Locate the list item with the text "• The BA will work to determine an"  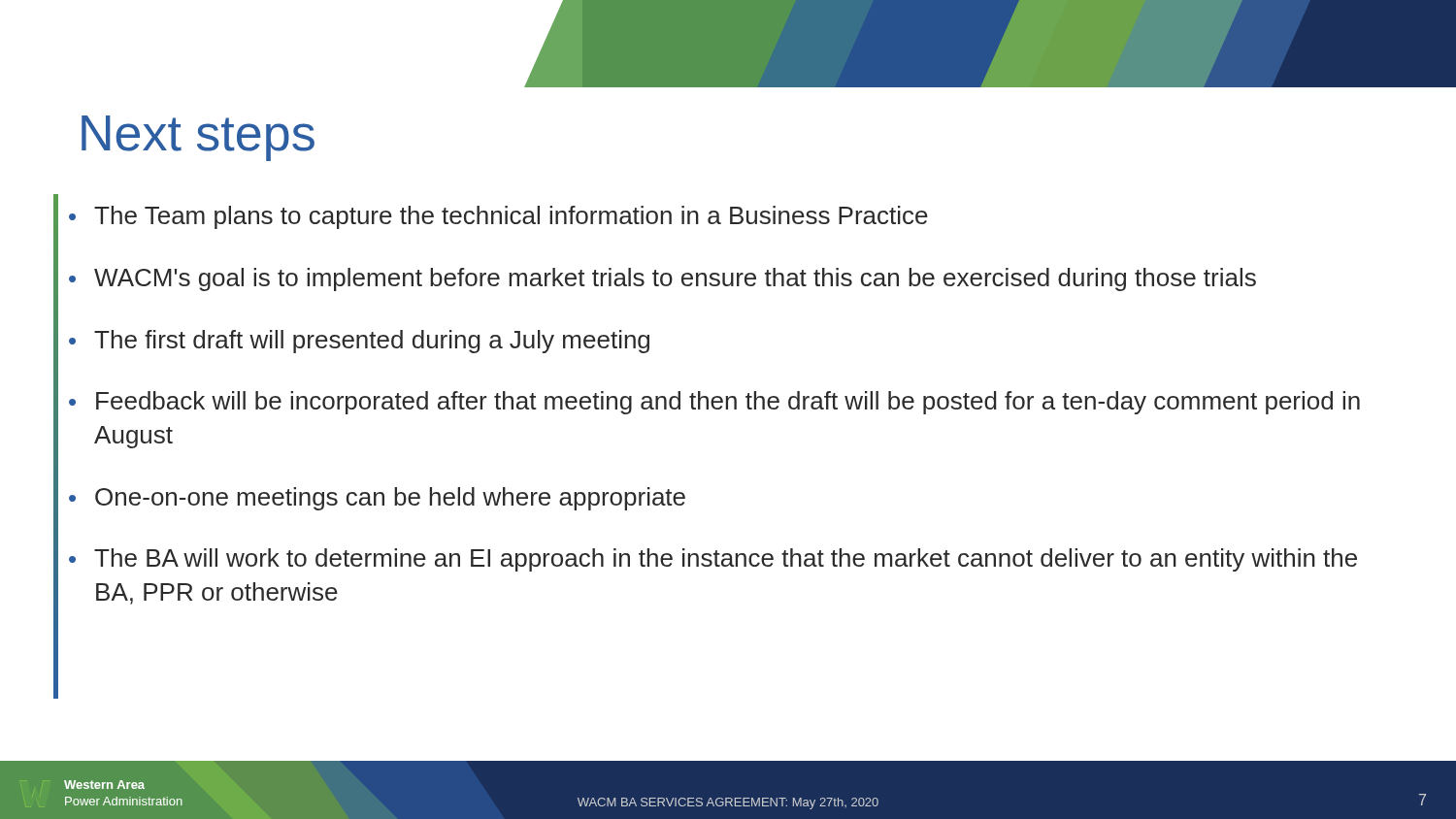coord(728,576)
